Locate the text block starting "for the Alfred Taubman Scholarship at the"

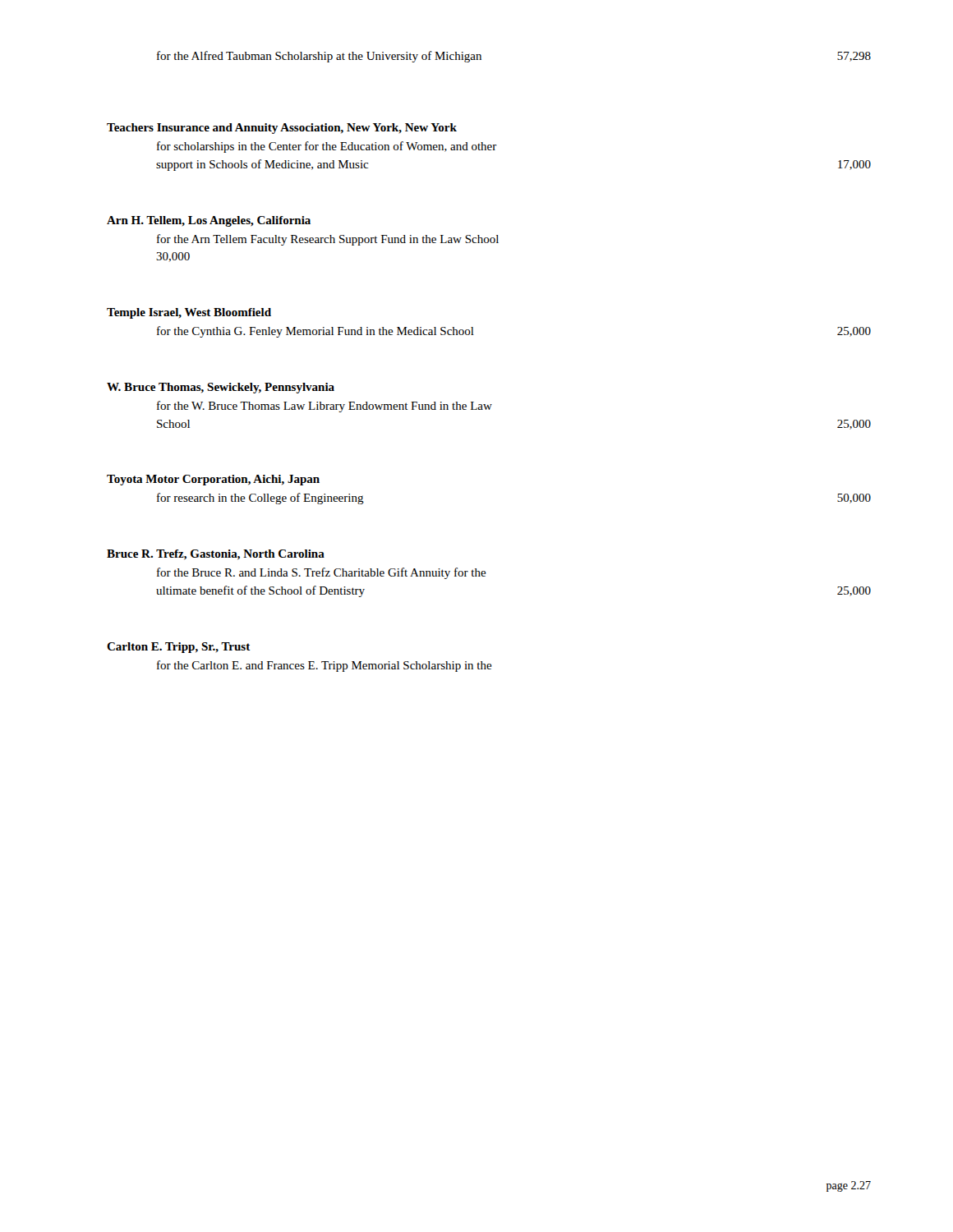click(325, 56)
